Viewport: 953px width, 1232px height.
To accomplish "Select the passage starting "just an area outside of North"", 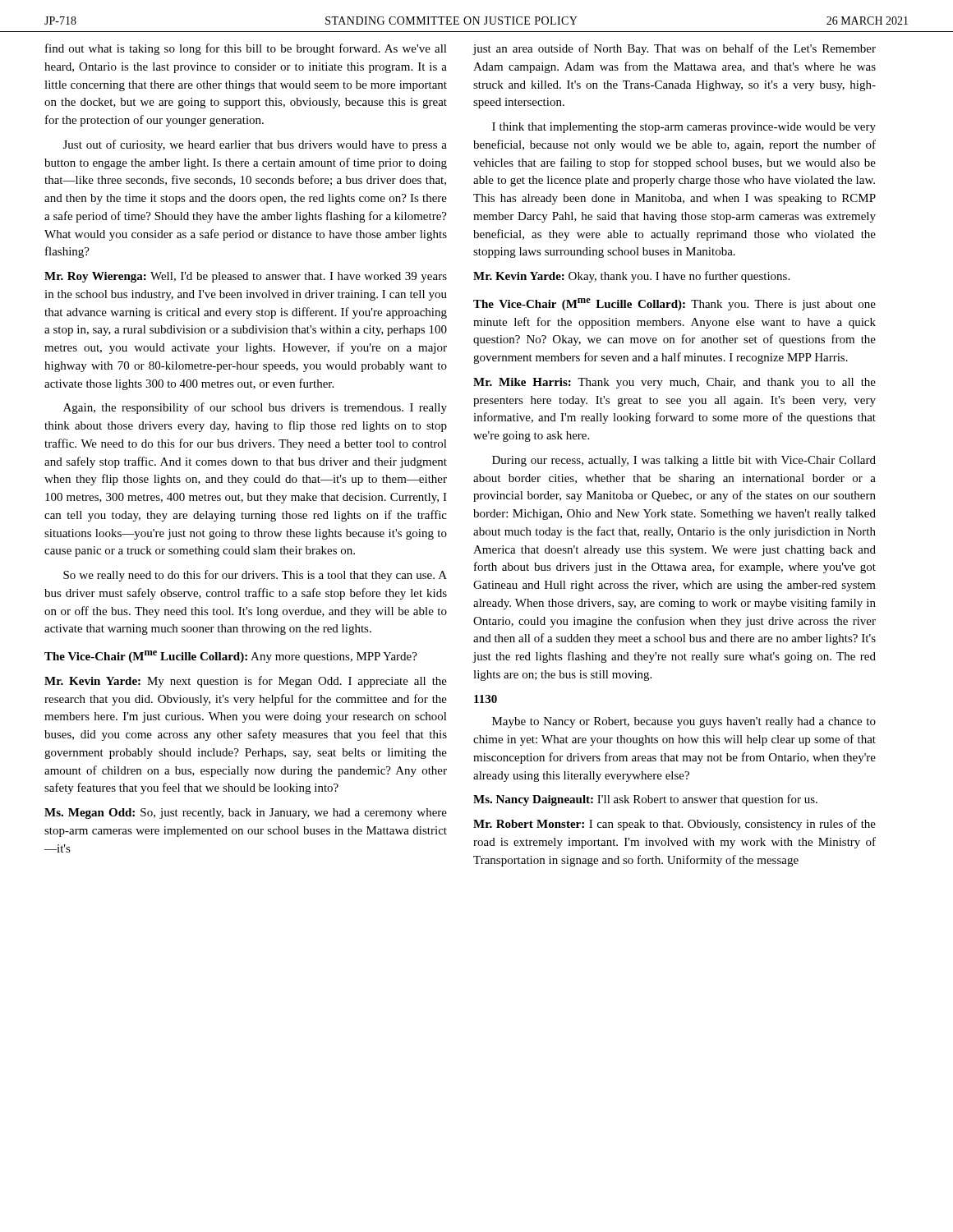I will tap(675, 76).
